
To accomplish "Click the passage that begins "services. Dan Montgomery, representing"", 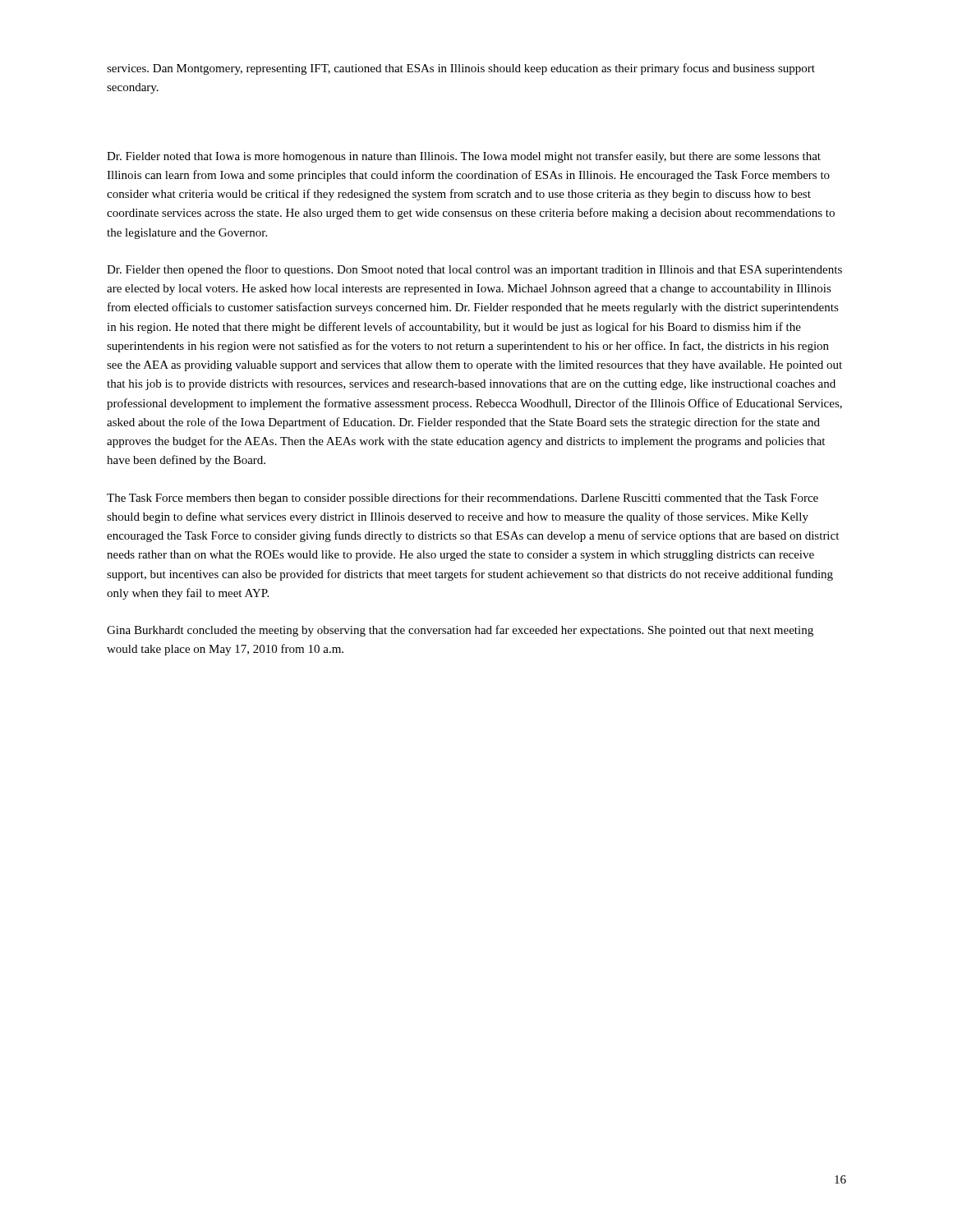I will point(461,78).
